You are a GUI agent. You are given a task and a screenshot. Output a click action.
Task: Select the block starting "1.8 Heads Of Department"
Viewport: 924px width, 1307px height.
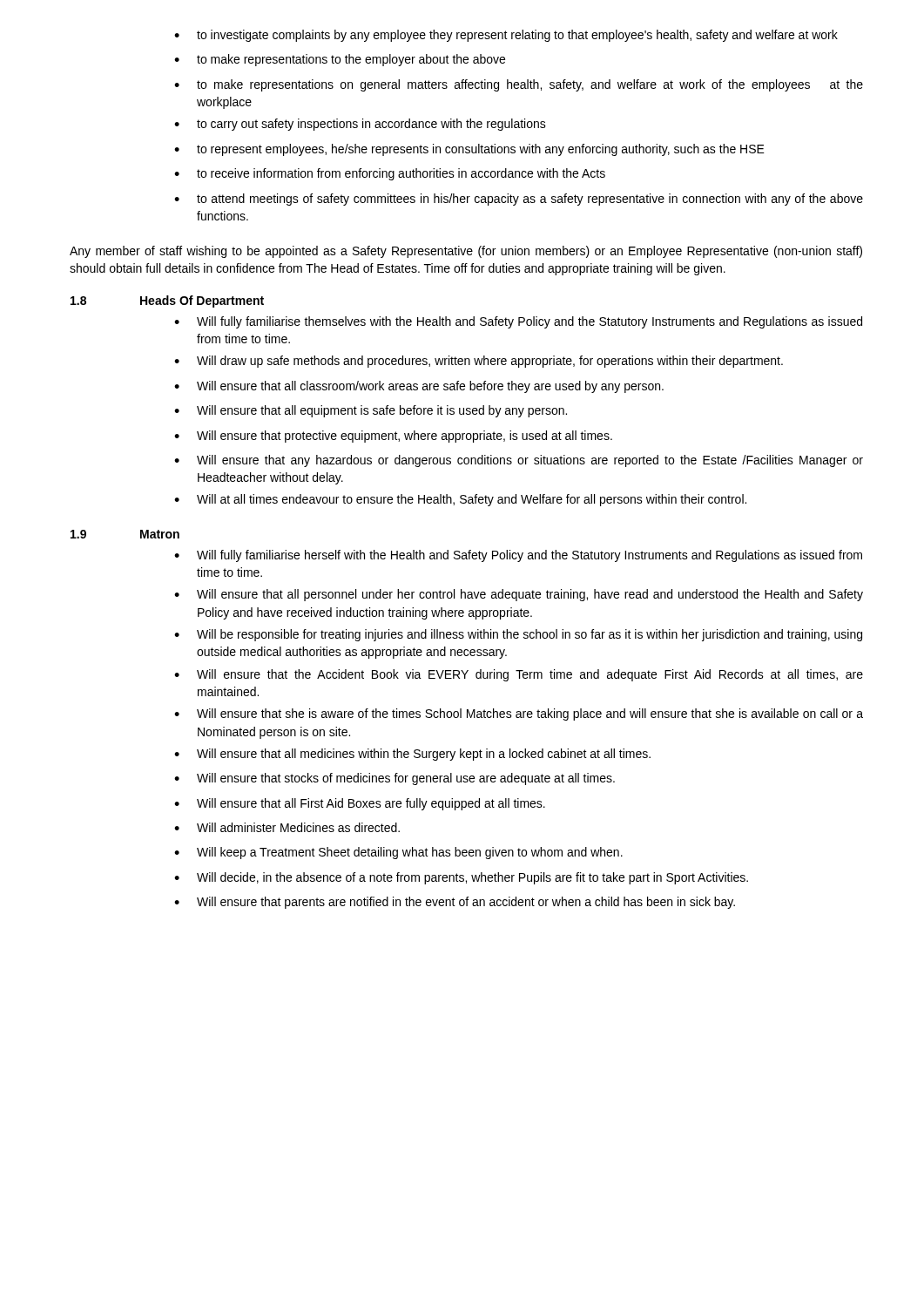tap(167, 300)
